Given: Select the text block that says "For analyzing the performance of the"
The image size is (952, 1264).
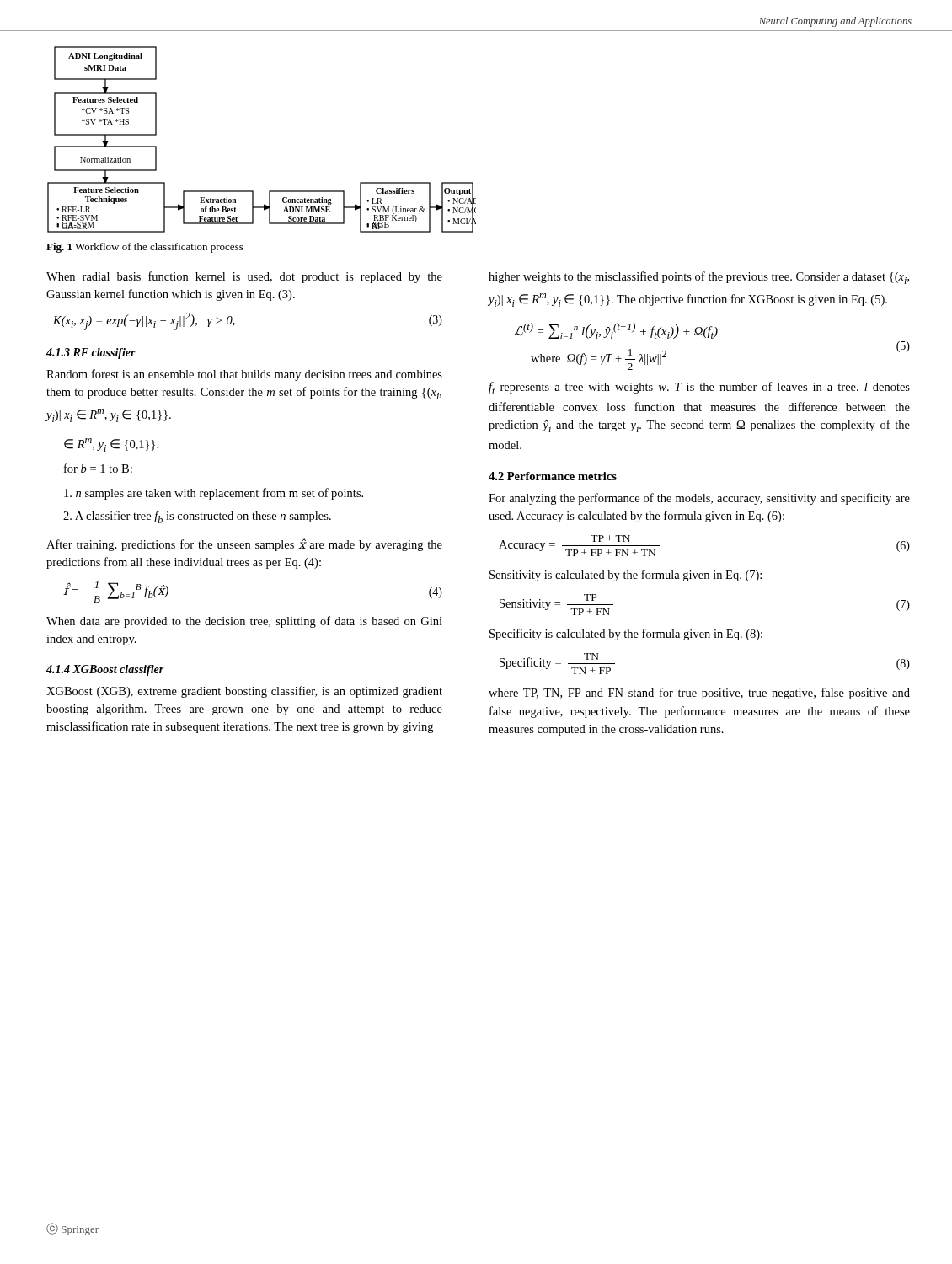Looking at the screenshot, I should 699,508.
